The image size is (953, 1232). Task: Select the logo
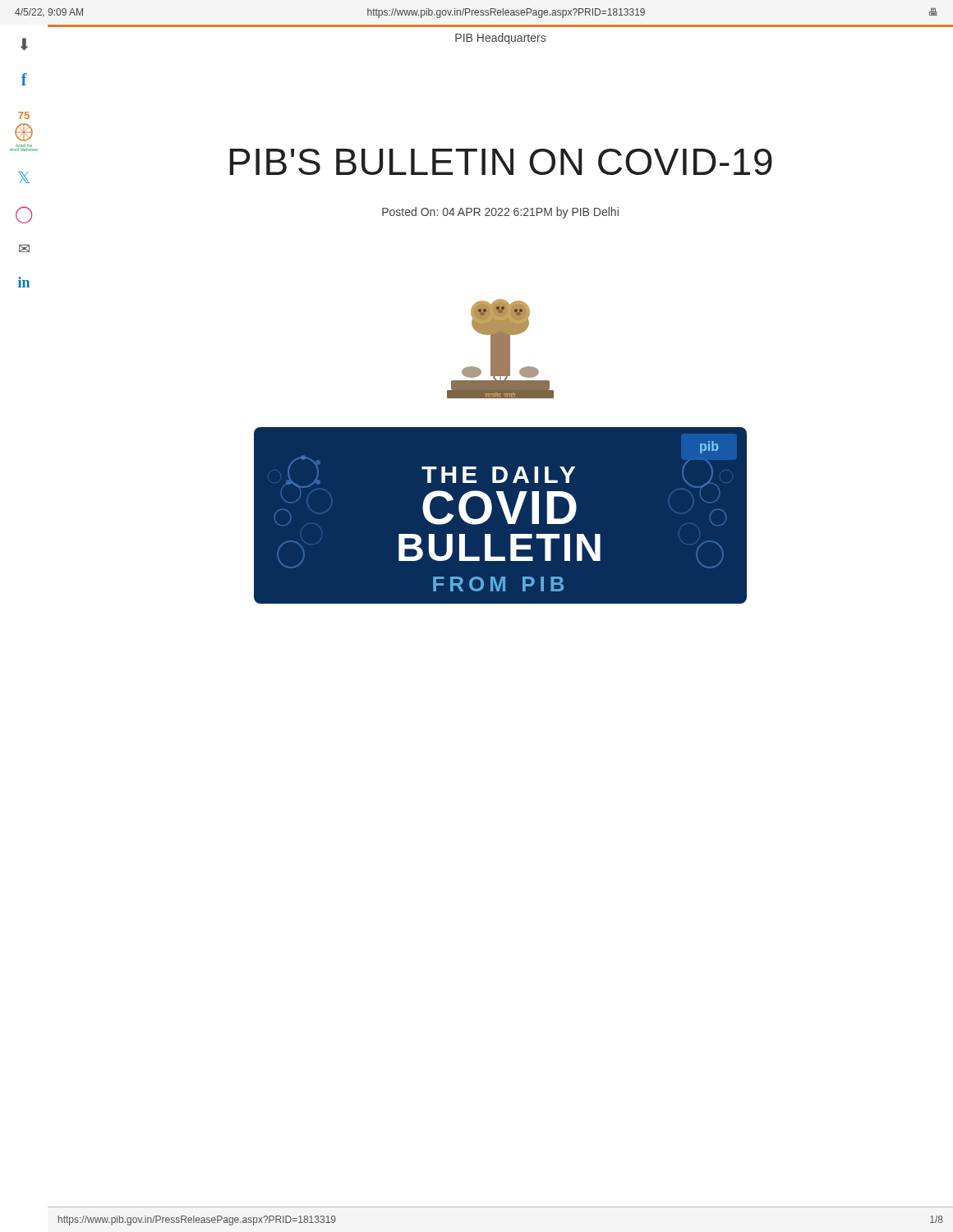point(24,129)
